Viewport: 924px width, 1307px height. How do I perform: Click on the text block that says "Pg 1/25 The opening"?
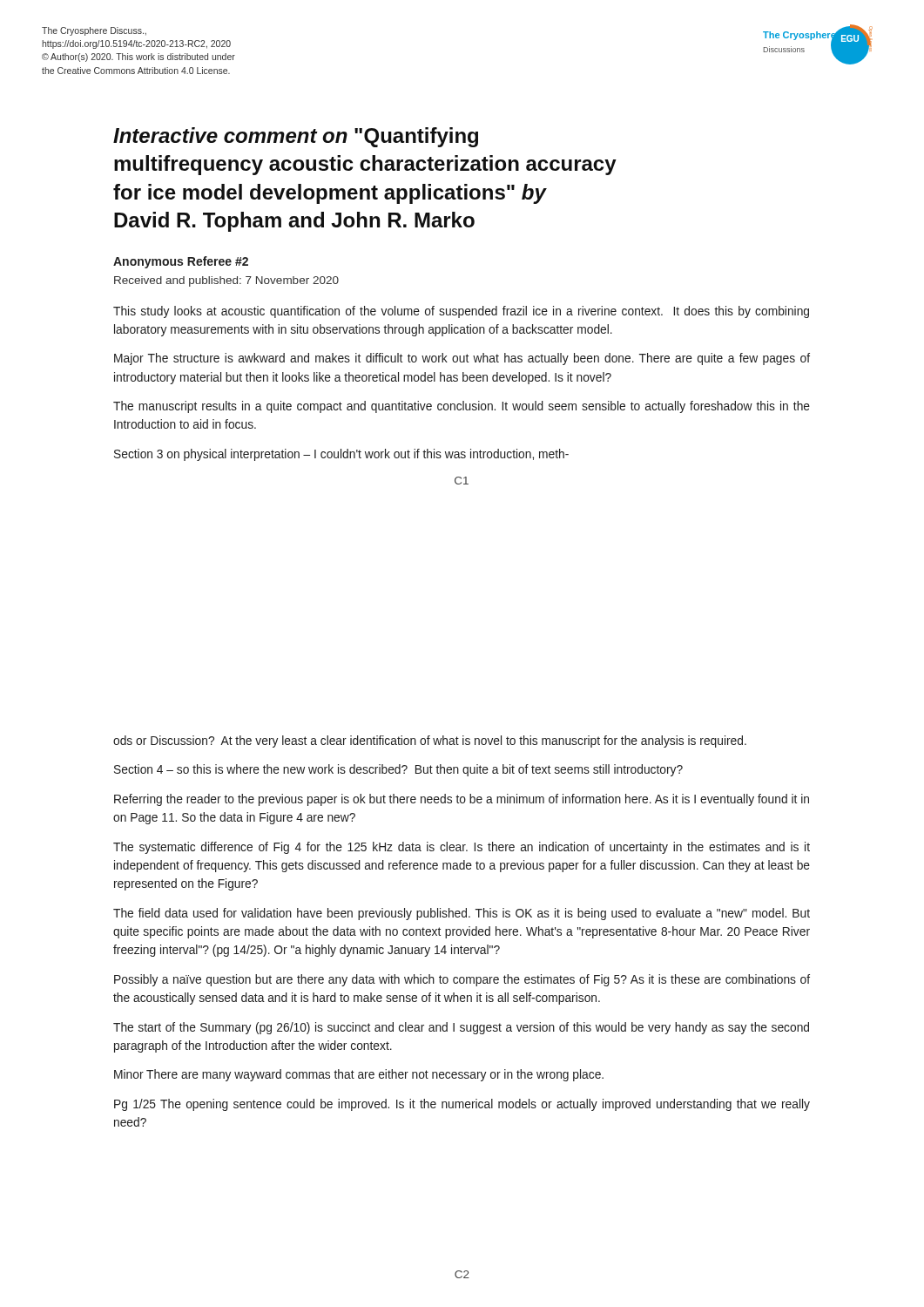(x=462, y=1113)
